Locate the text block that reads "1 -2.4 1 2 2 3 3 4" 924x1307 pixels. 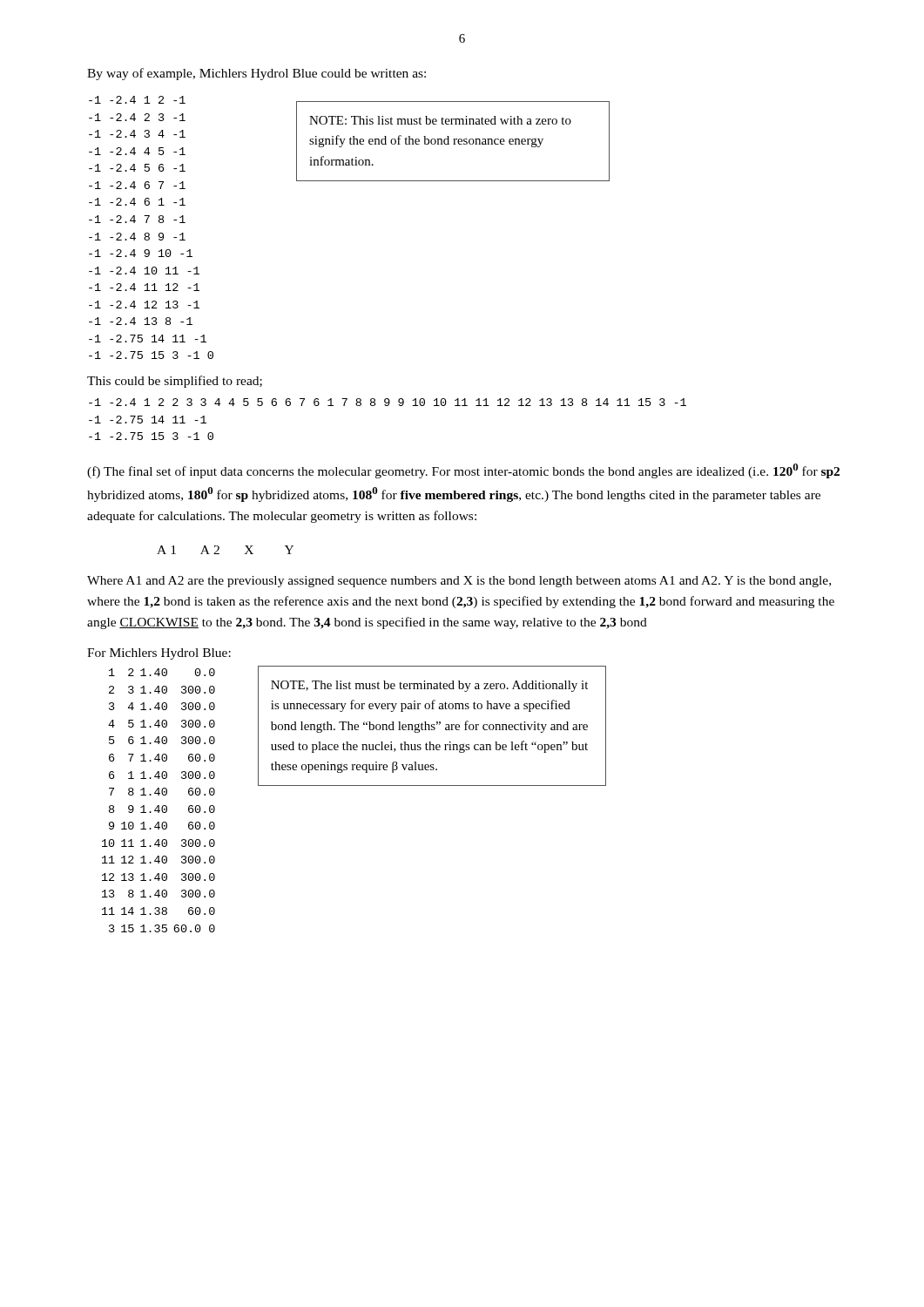point(388,402)
